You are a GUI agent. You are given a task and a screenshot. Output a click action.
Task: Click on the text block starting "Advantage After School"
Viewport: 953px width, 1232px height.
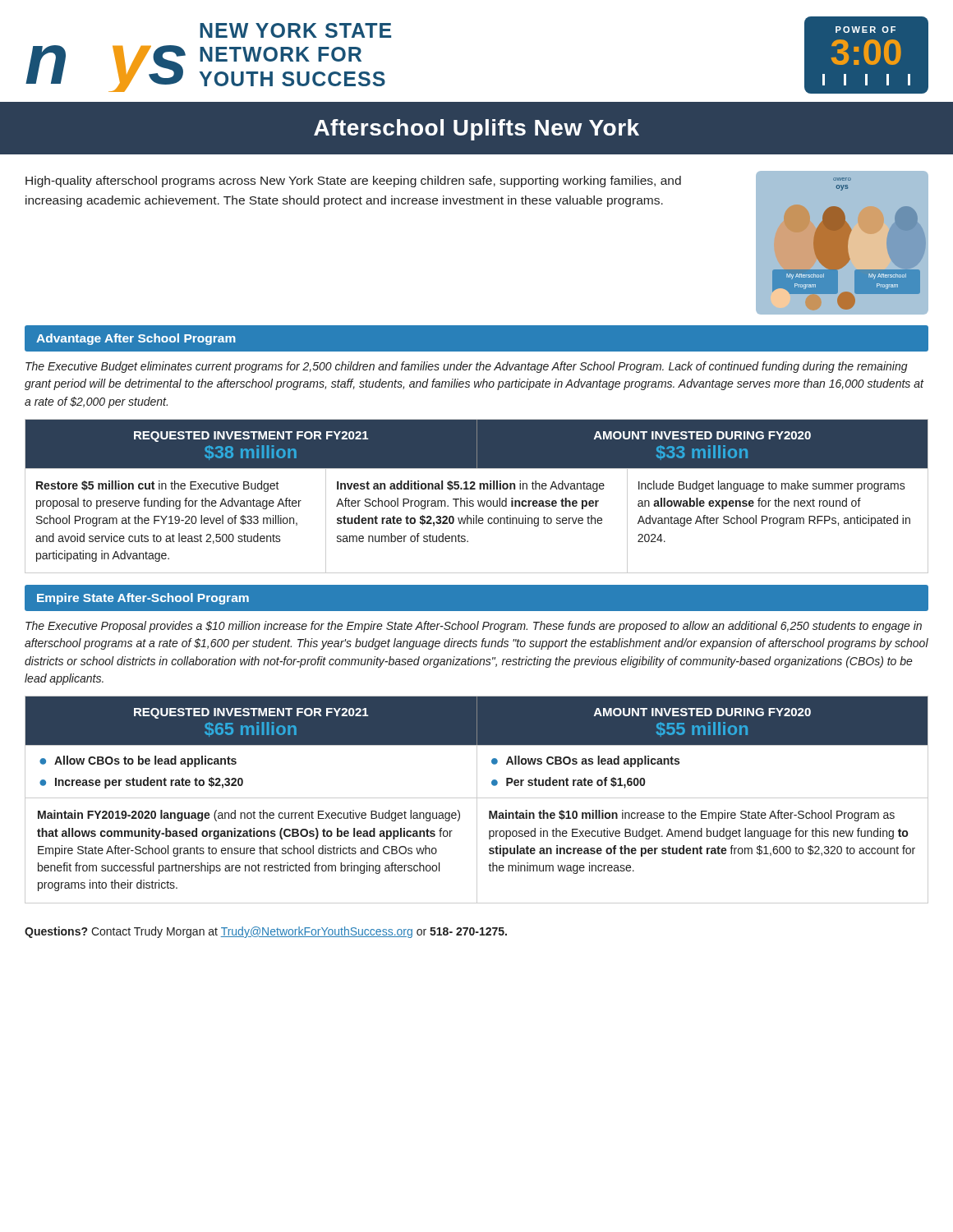136,338
